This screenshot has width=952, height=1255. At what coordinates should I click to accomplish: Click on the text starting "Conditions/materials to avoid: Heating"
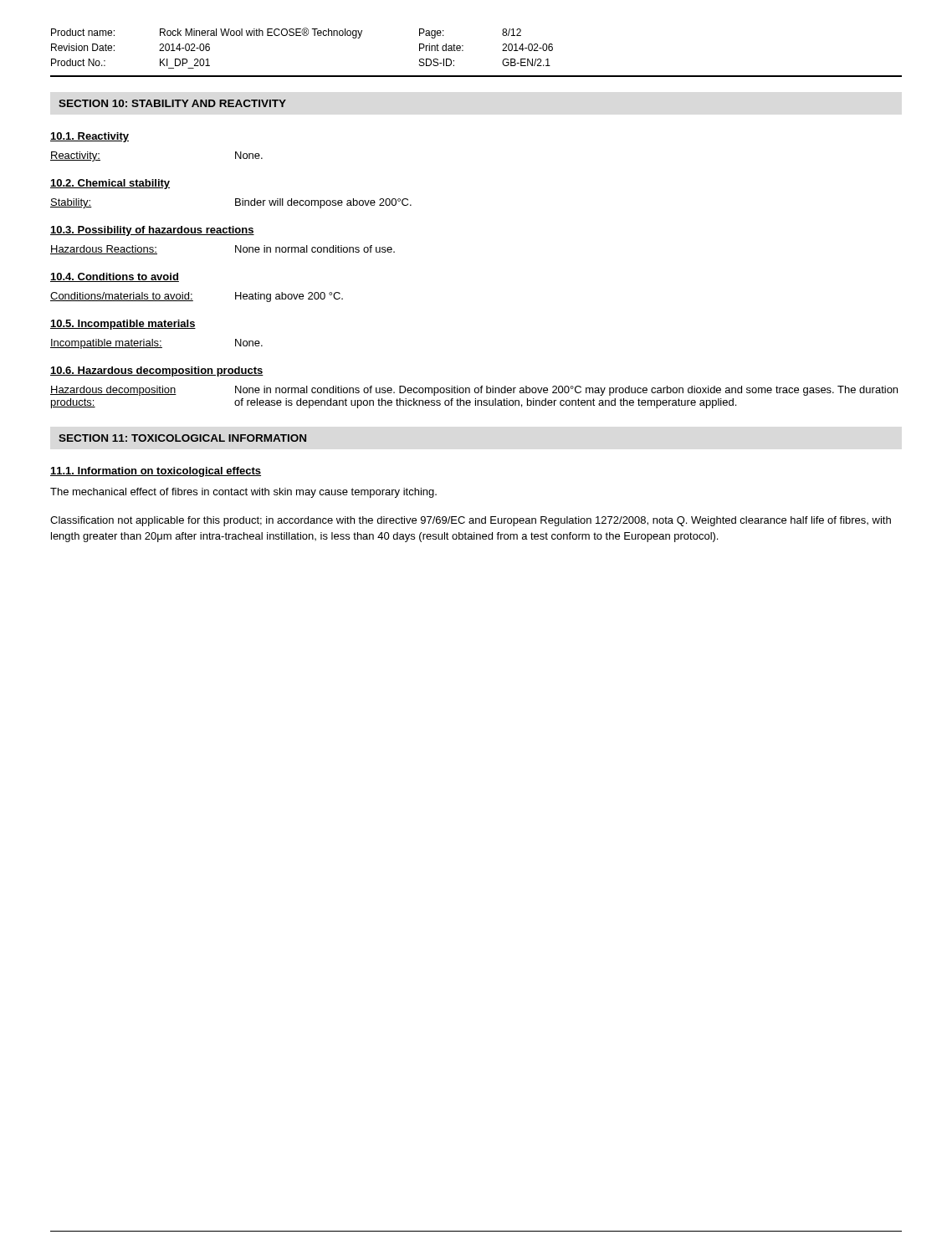[x=121, y=297]
